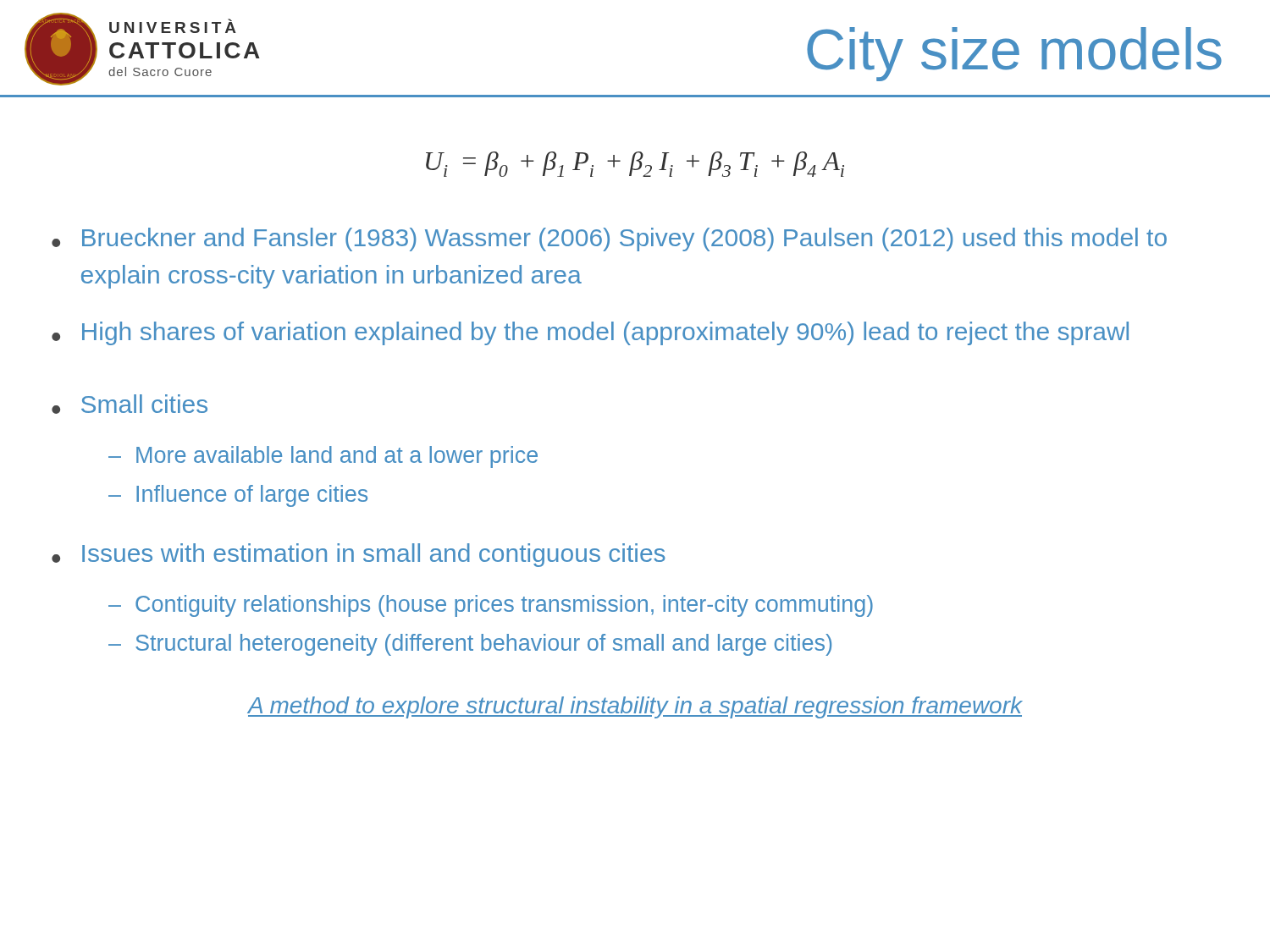
Task: Select the block starting "– Structural heterogeneity (different behaviour"
Action: coord(471,644)
